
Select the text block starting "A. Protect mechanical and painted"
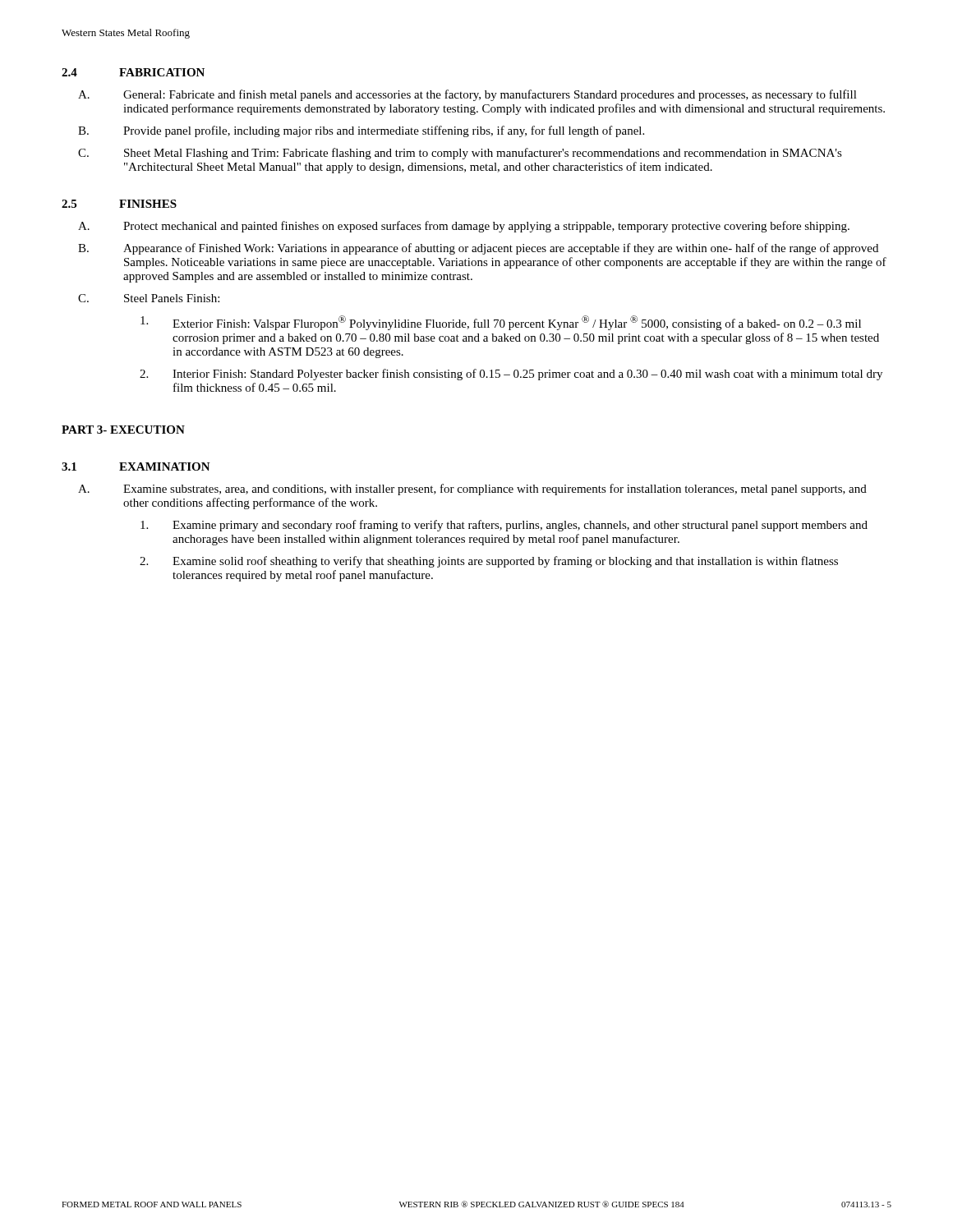pos(476,226)
